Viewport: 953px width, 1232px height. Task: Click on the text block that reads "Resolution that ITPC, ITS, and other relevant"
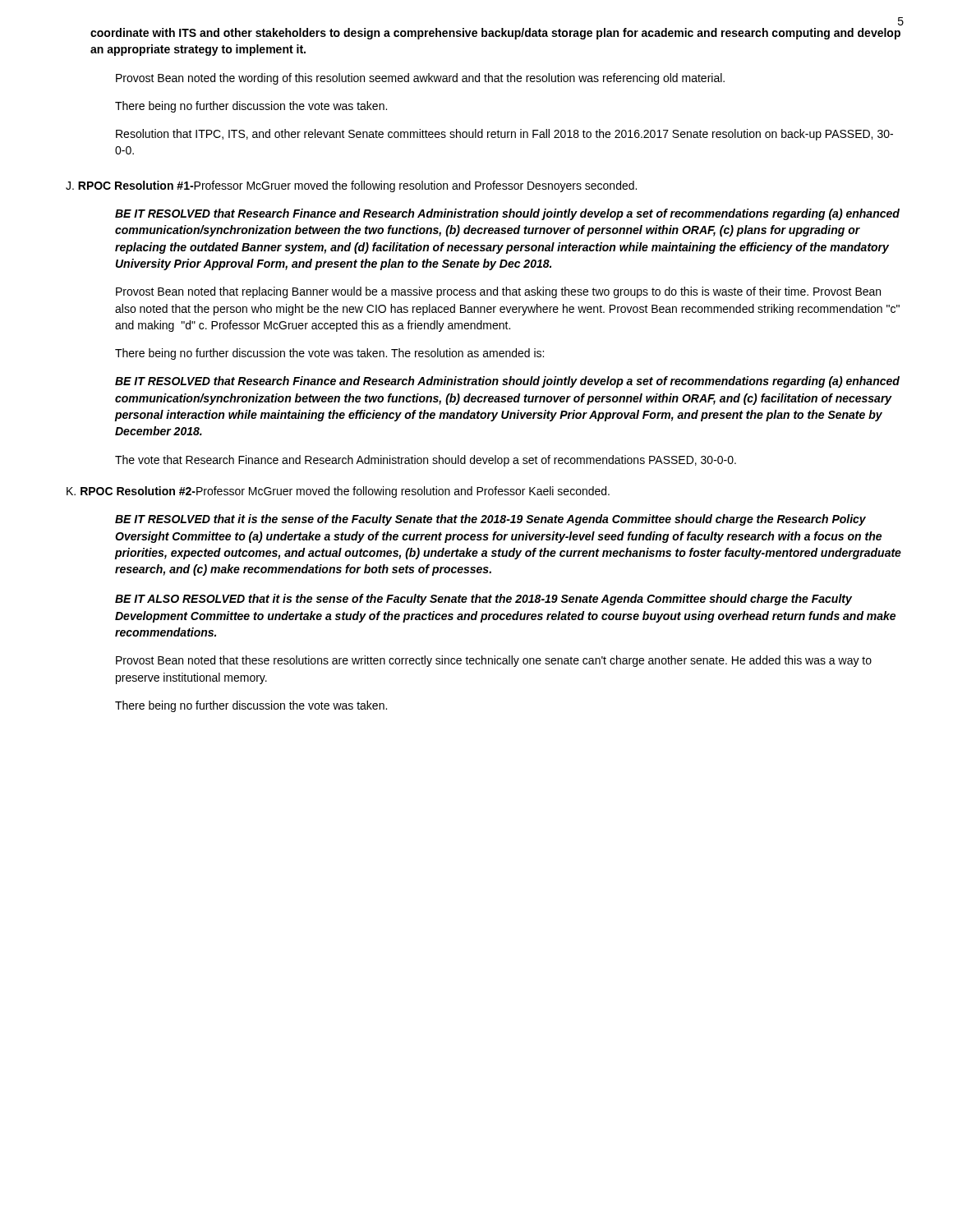[504, 142]
